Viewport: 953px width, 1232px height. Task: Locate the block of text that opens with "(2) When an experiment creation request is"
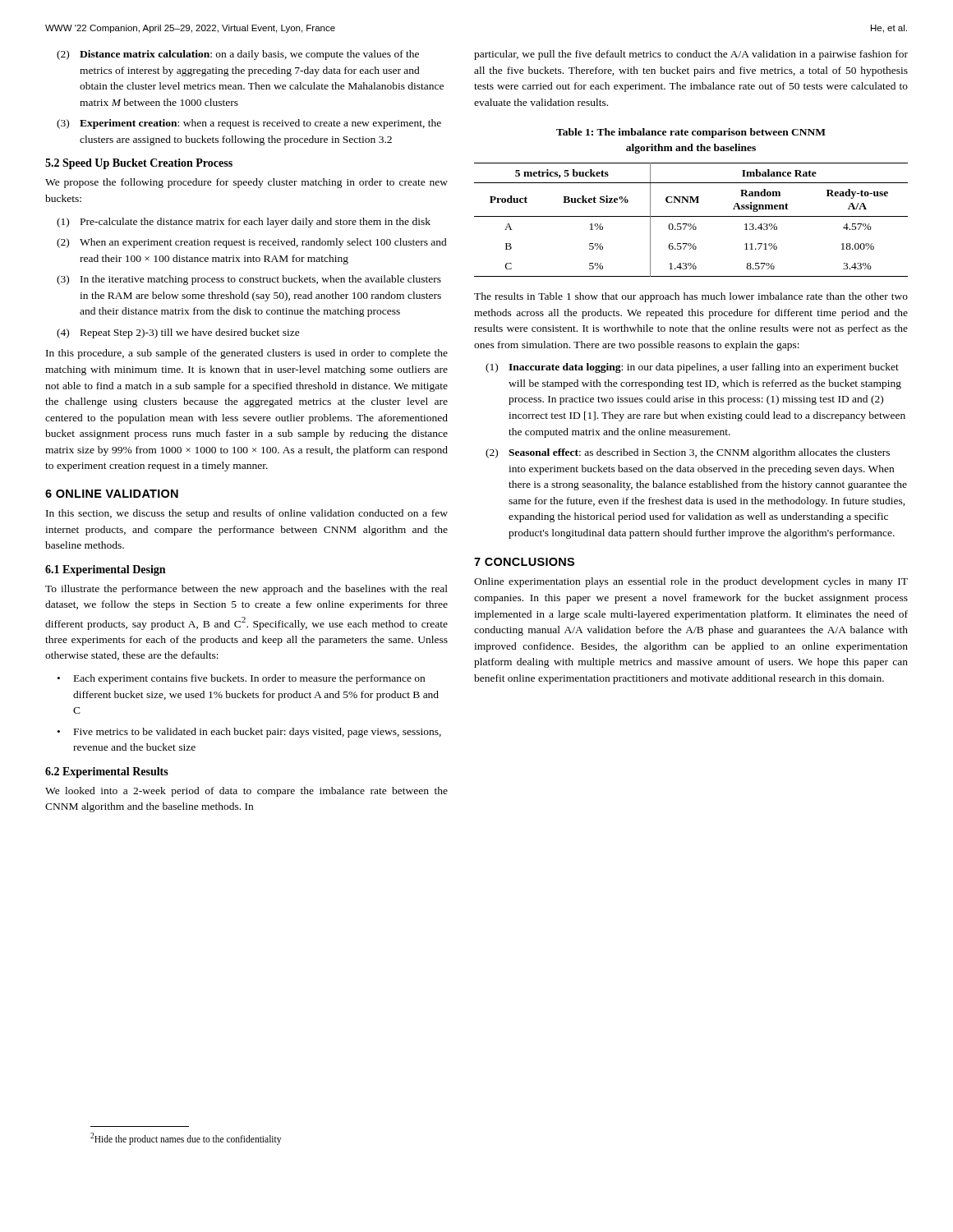tap(246, 250)
